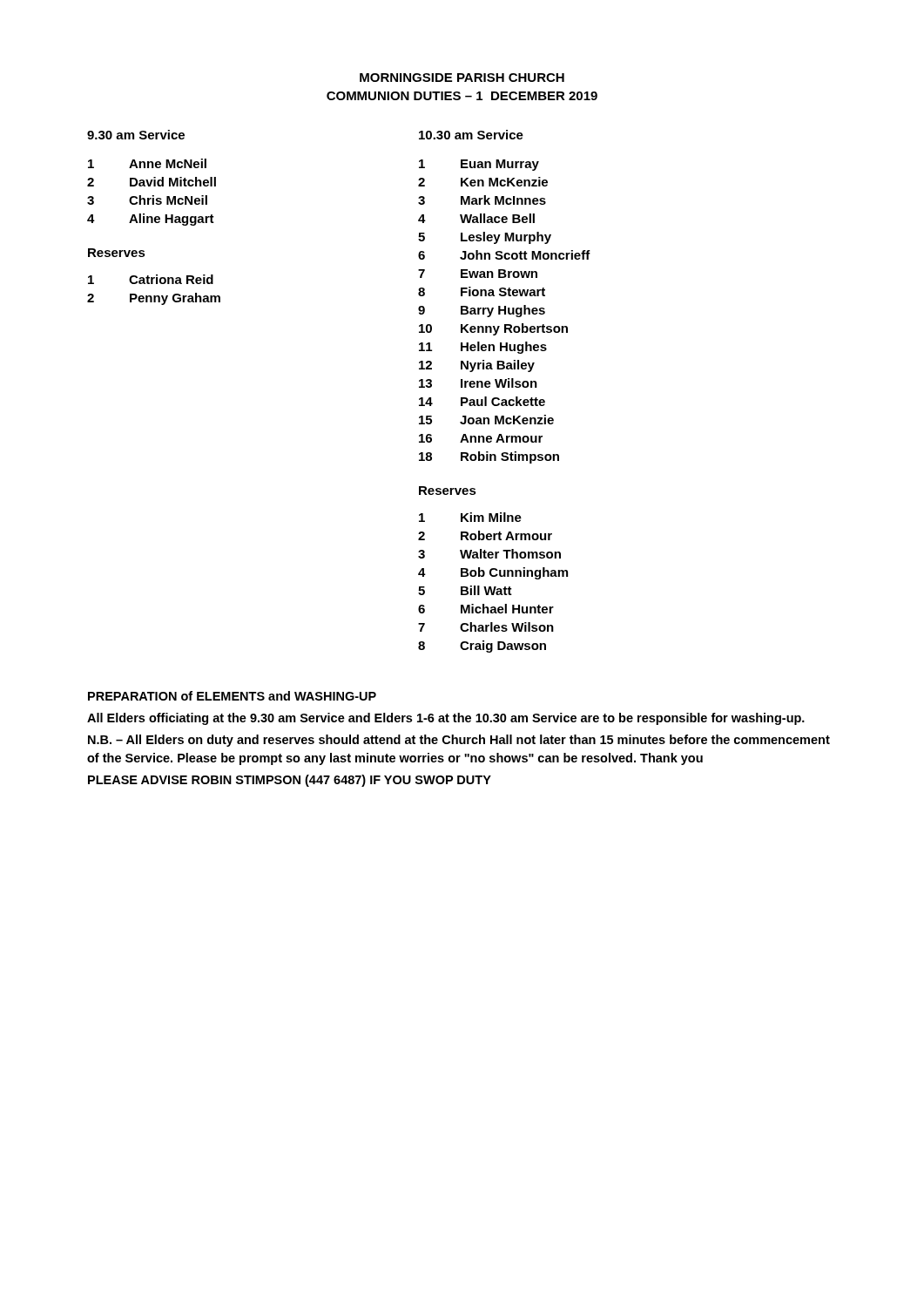Click on the region starting "5Bill Watt"
The image size is (924, 1307).
tap(465, 590)
